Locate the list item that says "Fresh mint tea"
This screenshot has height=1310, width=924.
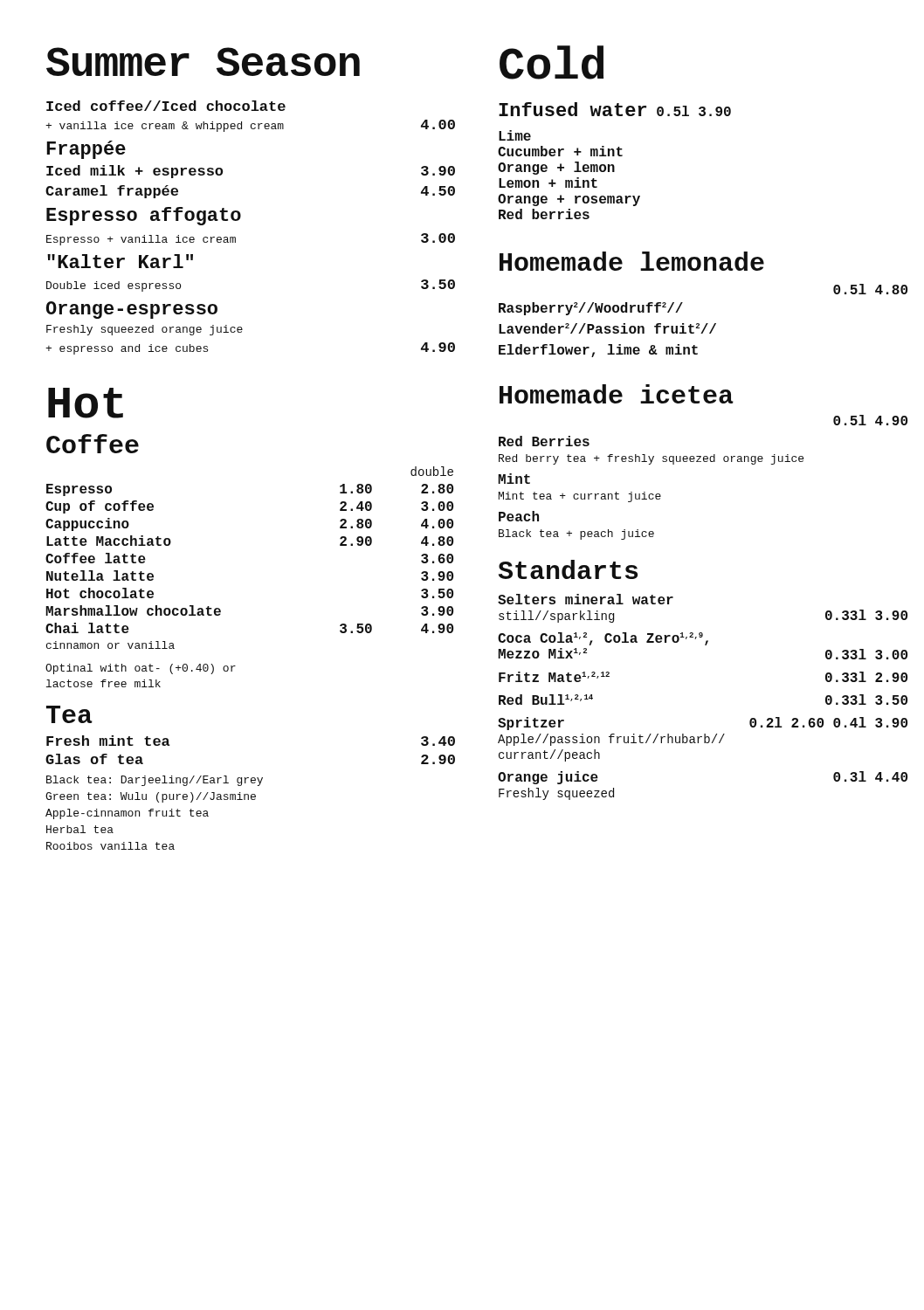pos(112,740)
